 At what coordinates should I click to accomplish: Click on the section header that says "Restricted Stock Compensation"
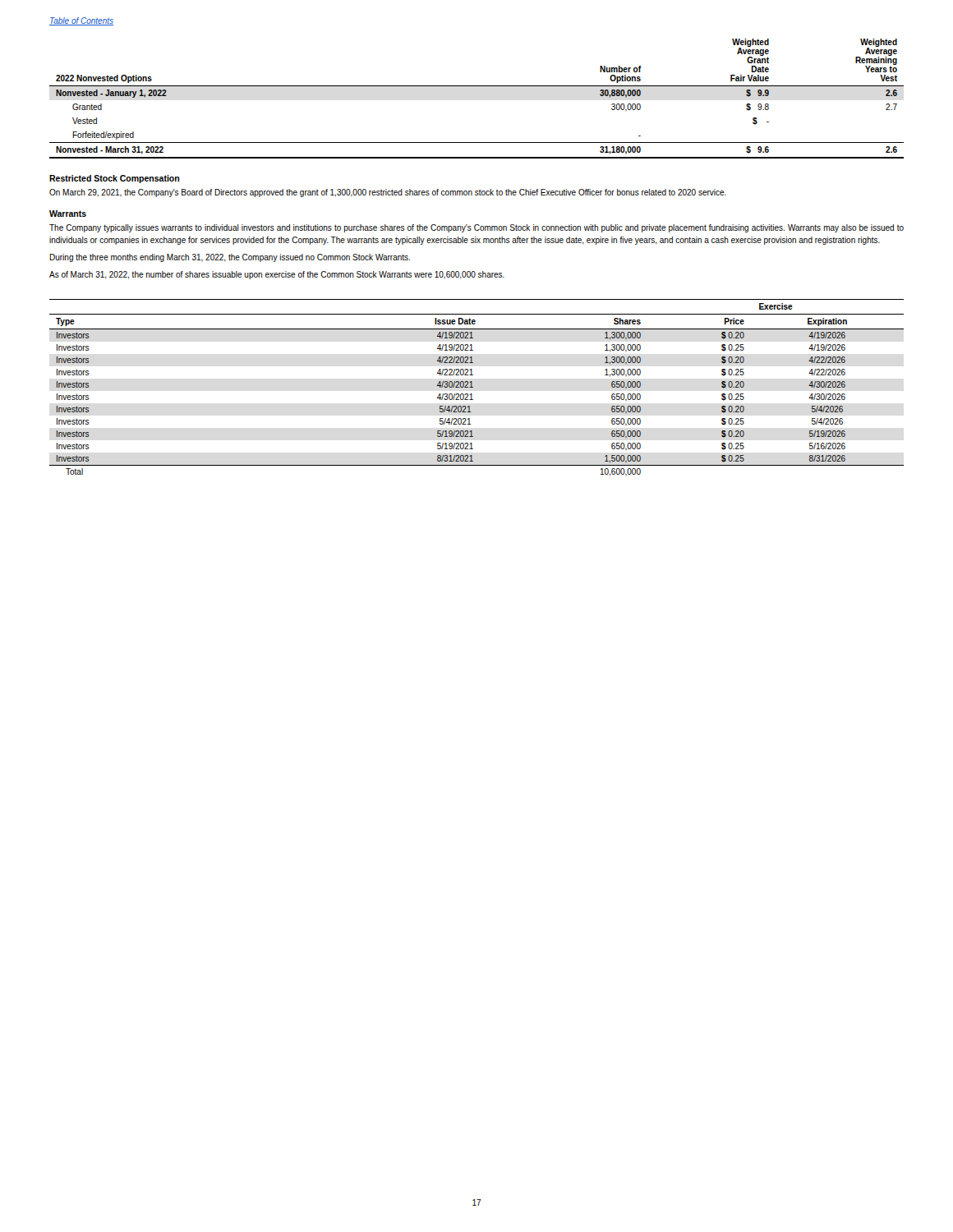click(114, 178)
